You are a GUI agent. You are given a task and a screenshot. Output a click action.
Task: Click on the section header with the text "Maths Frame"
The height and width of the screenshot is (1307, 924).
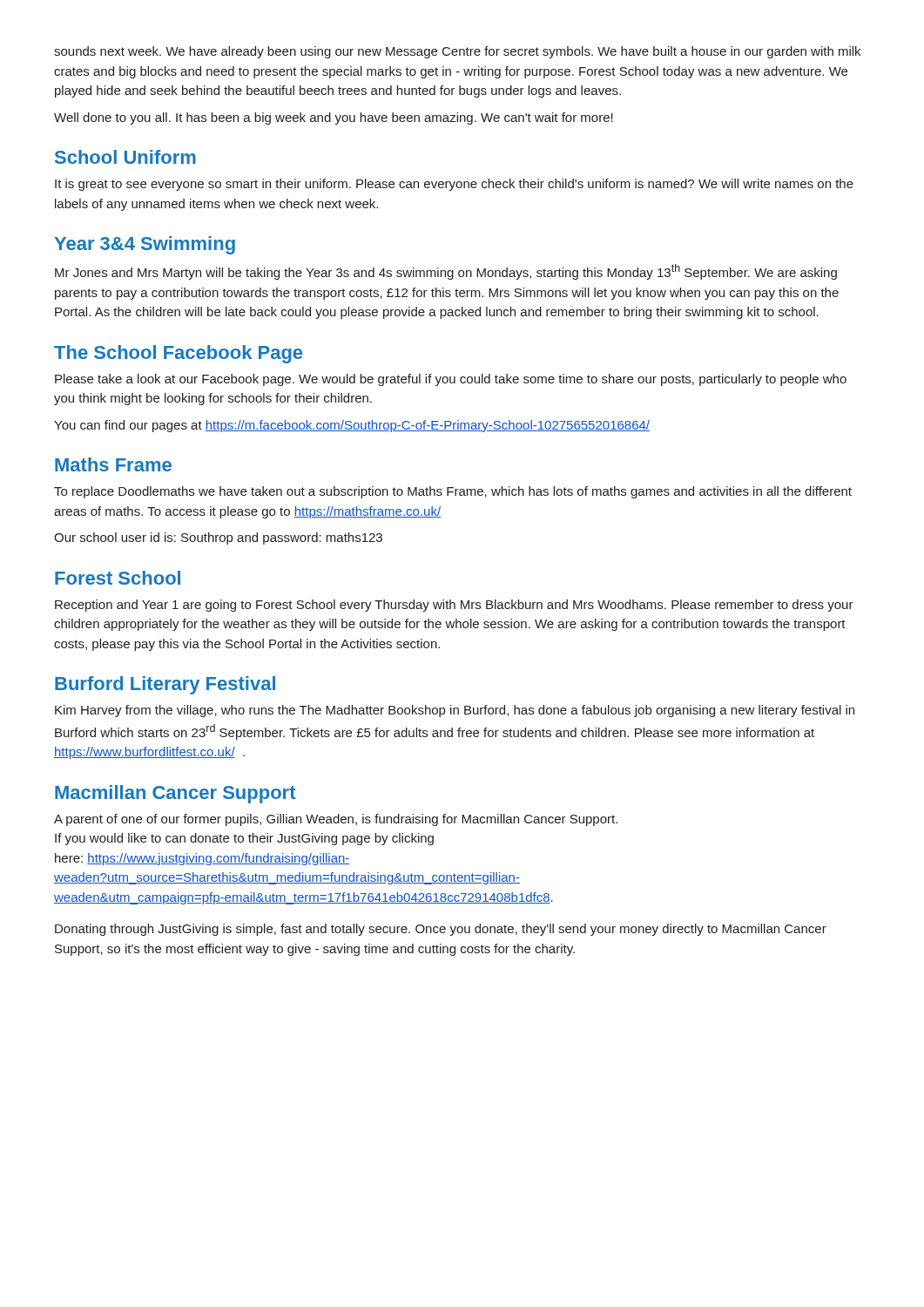pyautogui.click(x=113, y=465)
